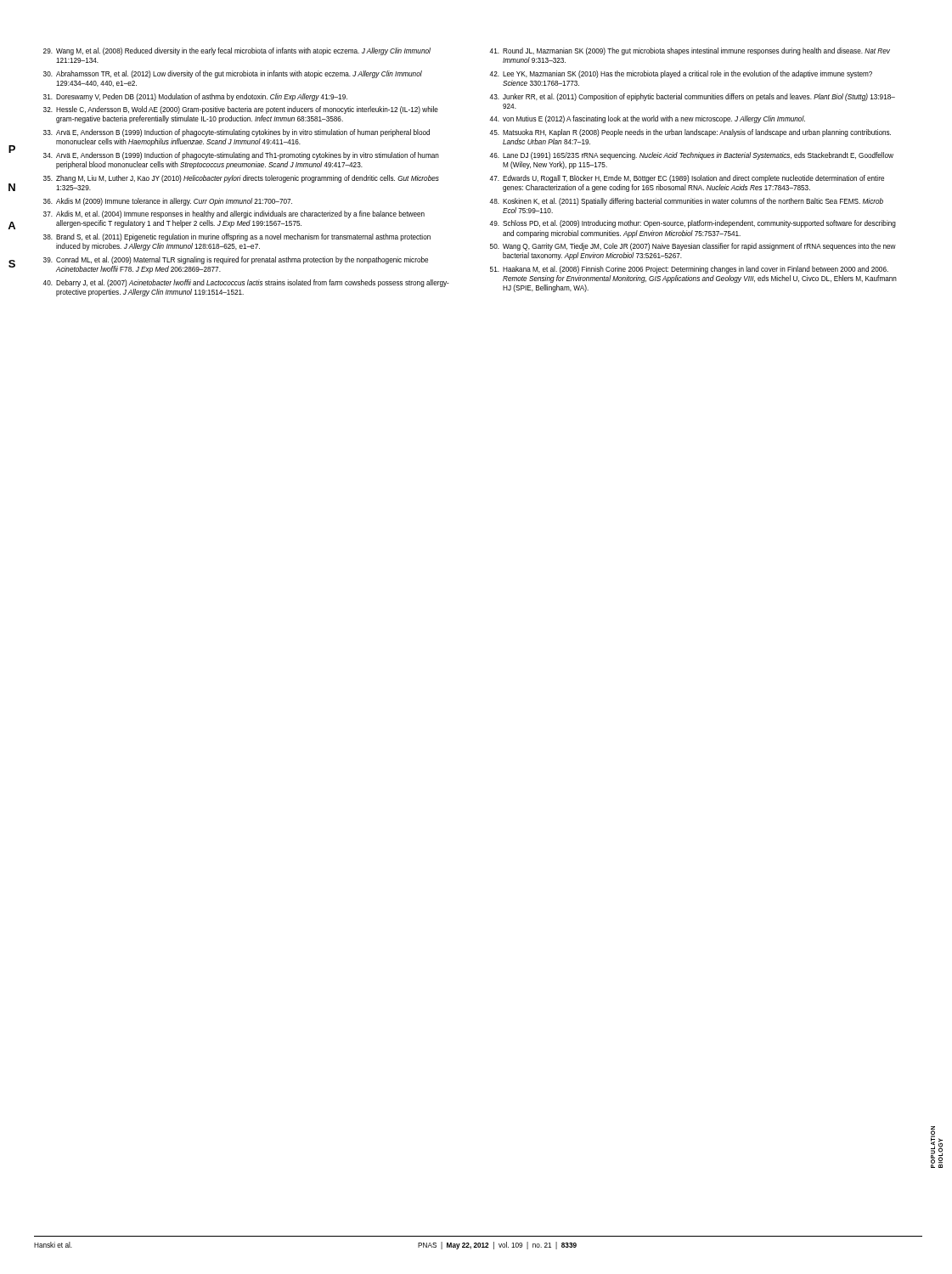Click on the element starting "47. Edwards U,"
Viewport: 952px width, 1274px height.
(x=689, y=183)
